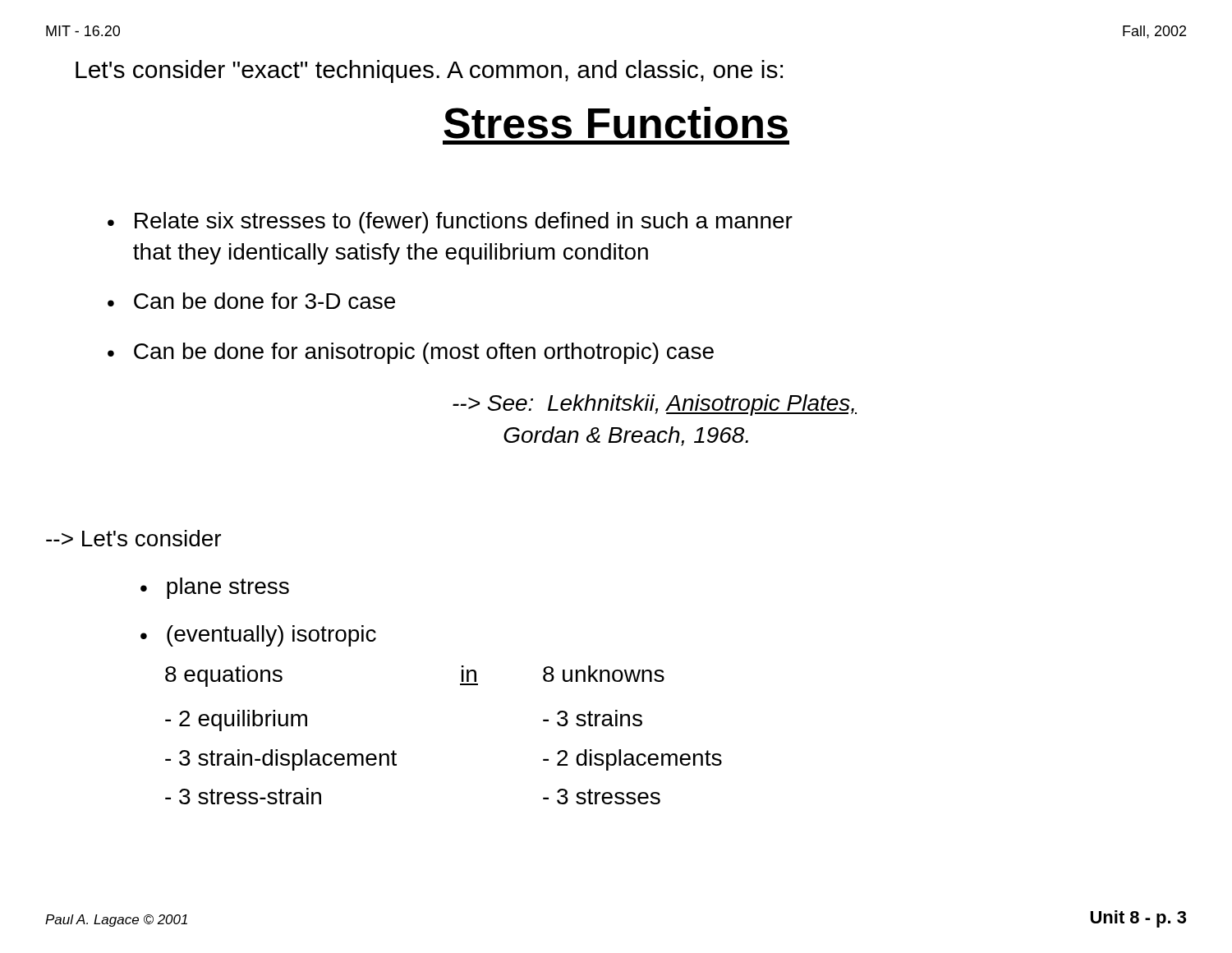The height and width of the screenshot is (953, 1232).
Task: Locate the text "• plane stress"
Action: tap(215, 587)
